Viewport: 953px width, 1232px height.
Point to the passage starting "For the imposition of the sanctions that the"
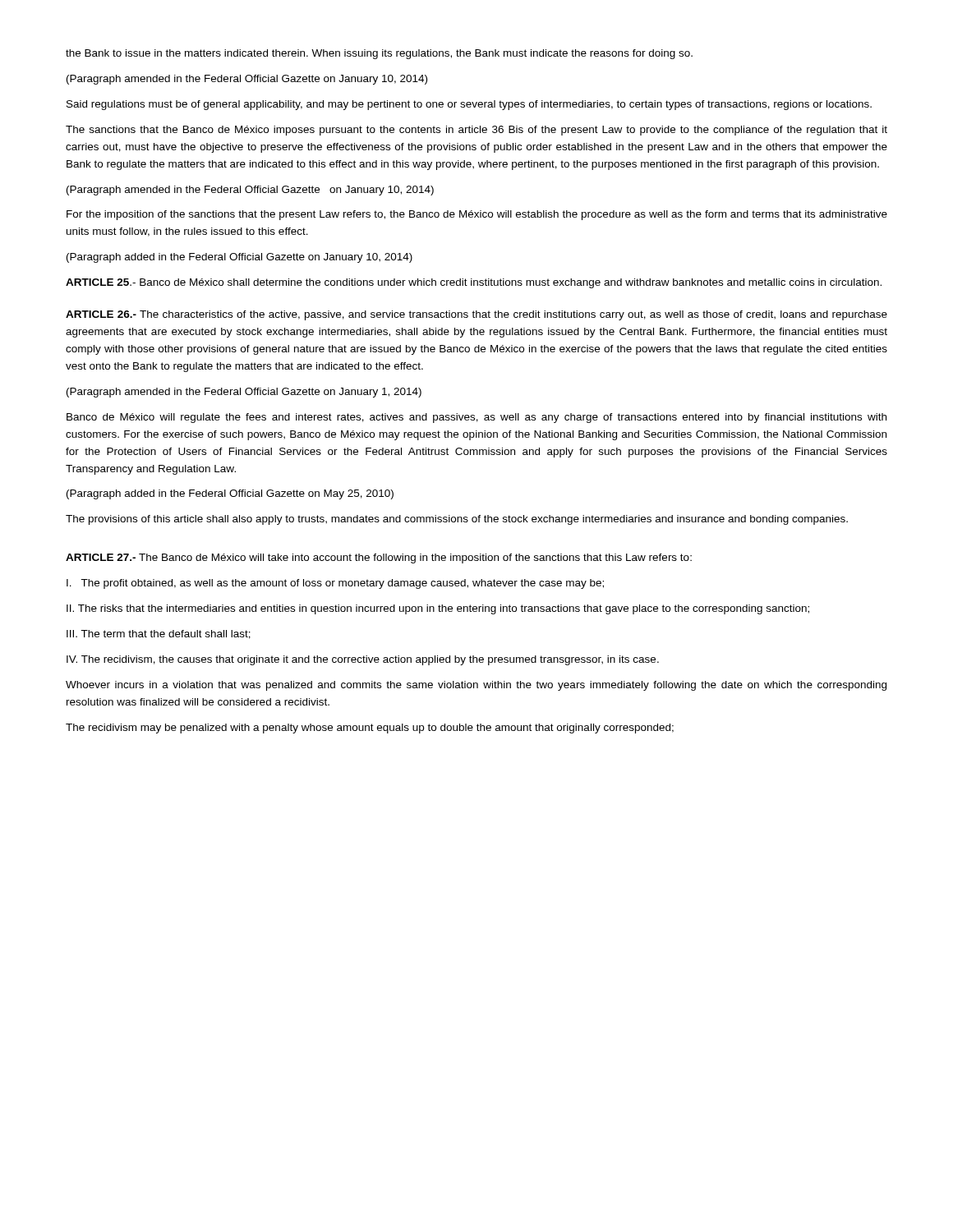click(x=476, y=223)
